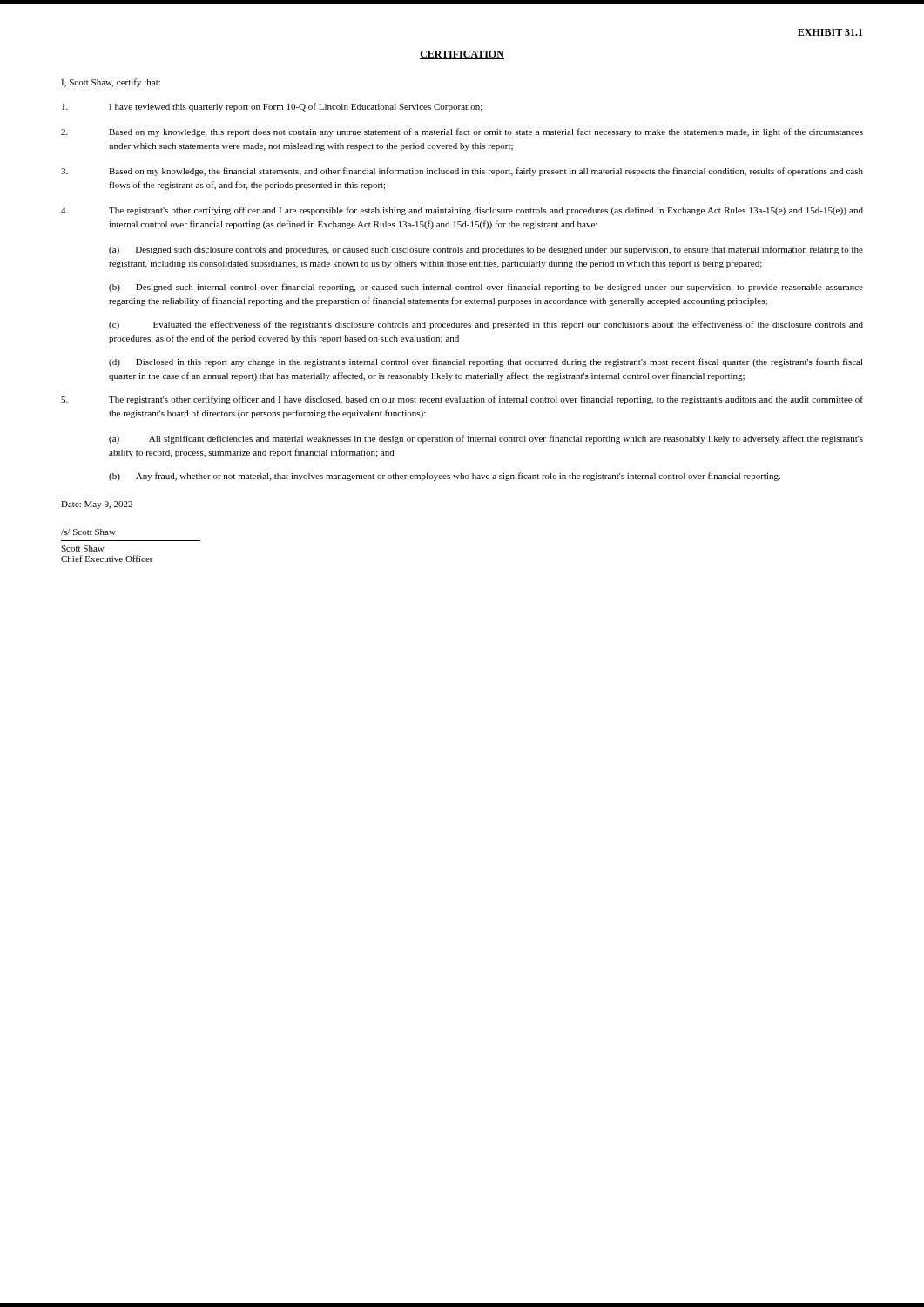Point to the element starting "/s/ Scott Shaw Scott Shaw"

click(131, 545)
